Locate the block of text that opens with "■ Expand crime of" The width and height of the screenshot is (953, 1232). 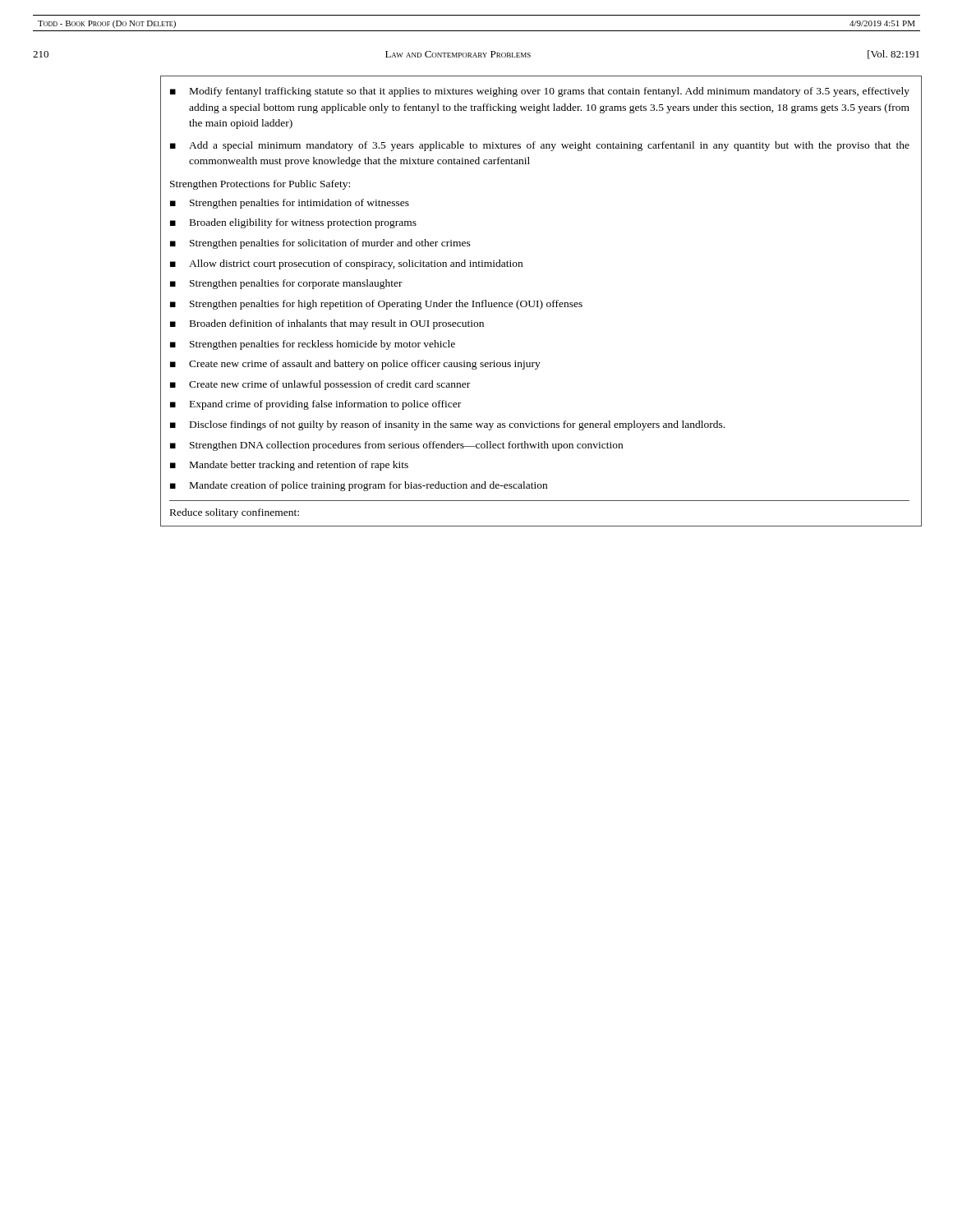315,405
